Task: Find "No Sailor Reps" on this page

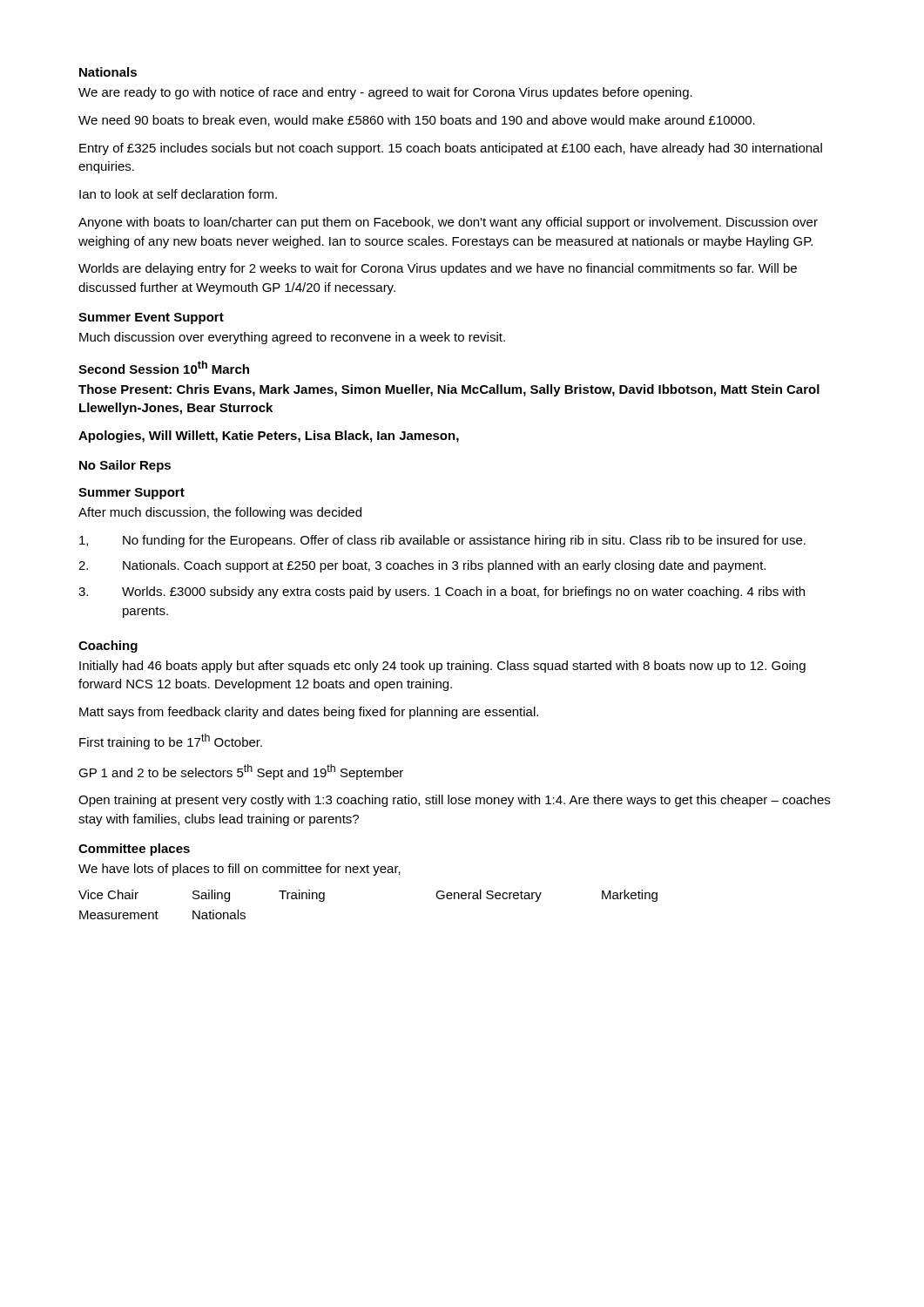Action: pyautogui.click(x=125, y=465)
